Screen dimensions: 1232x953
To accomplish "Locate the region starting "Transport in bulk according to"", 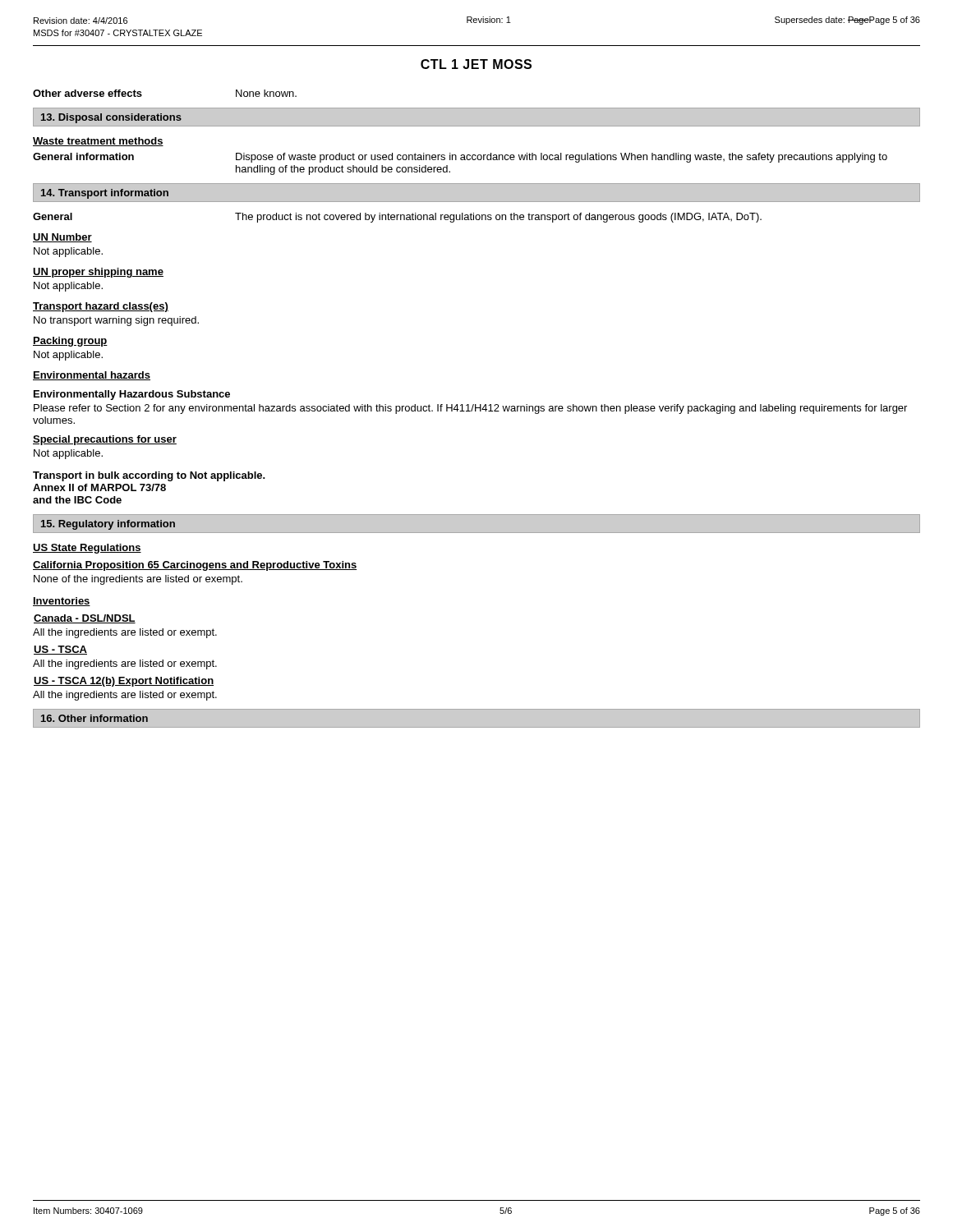I will tap(160, 487).
